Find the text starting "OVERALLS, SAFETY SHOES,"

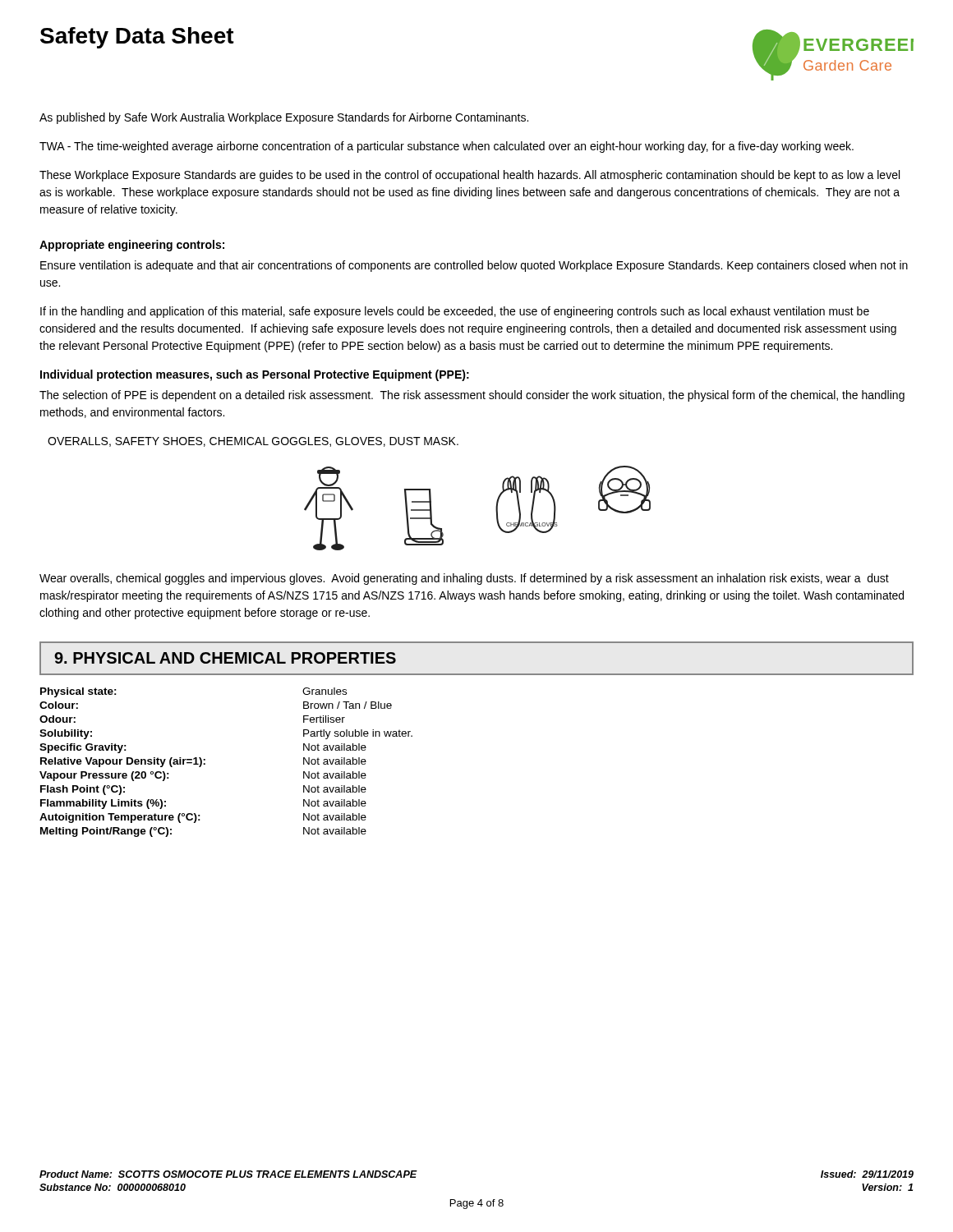[x=253, y=441]
